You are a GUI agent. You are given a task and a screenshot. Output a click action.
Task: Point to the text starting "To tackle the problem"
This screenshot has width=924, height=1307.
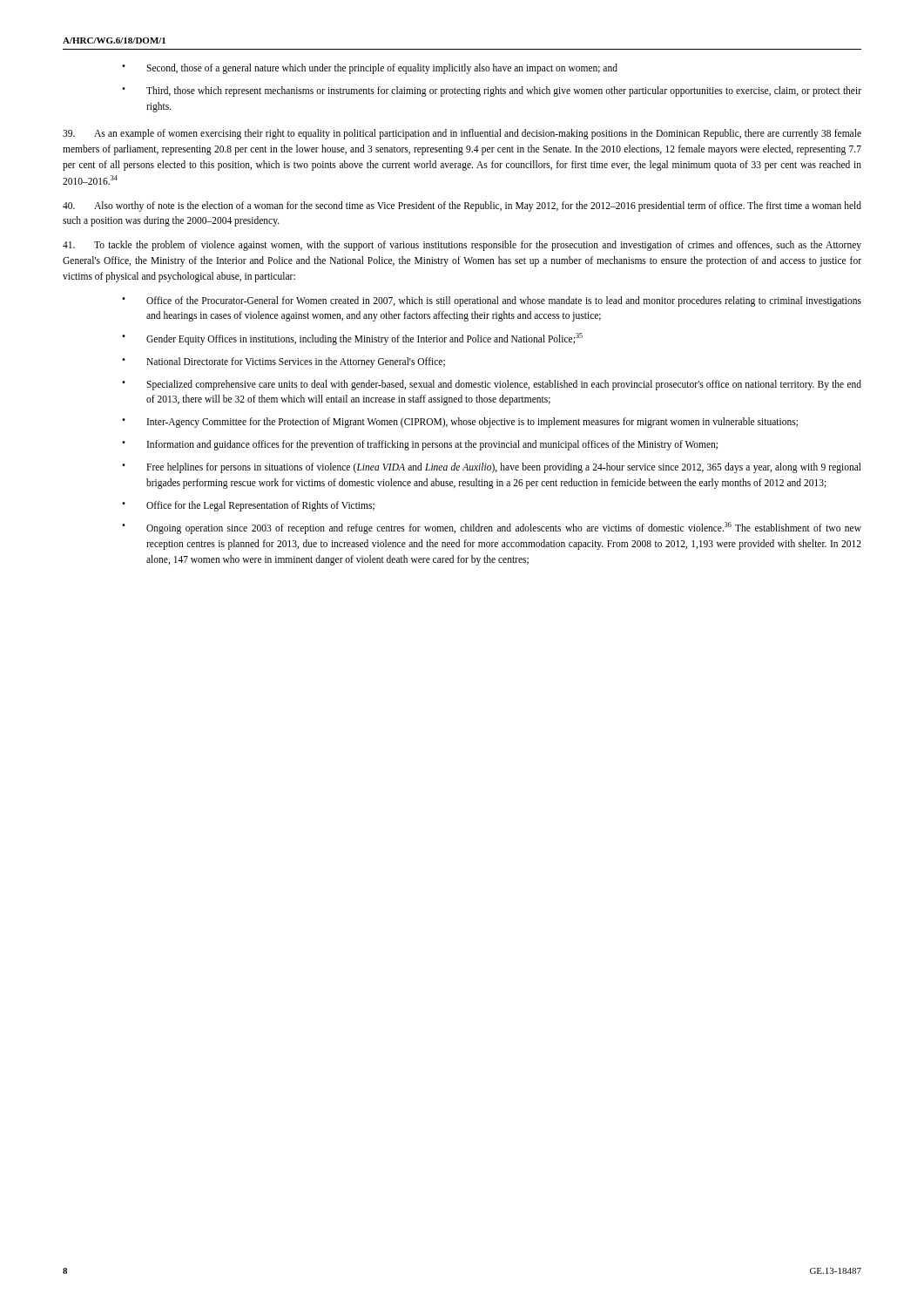pyautogui.click(x=462, y=260)
